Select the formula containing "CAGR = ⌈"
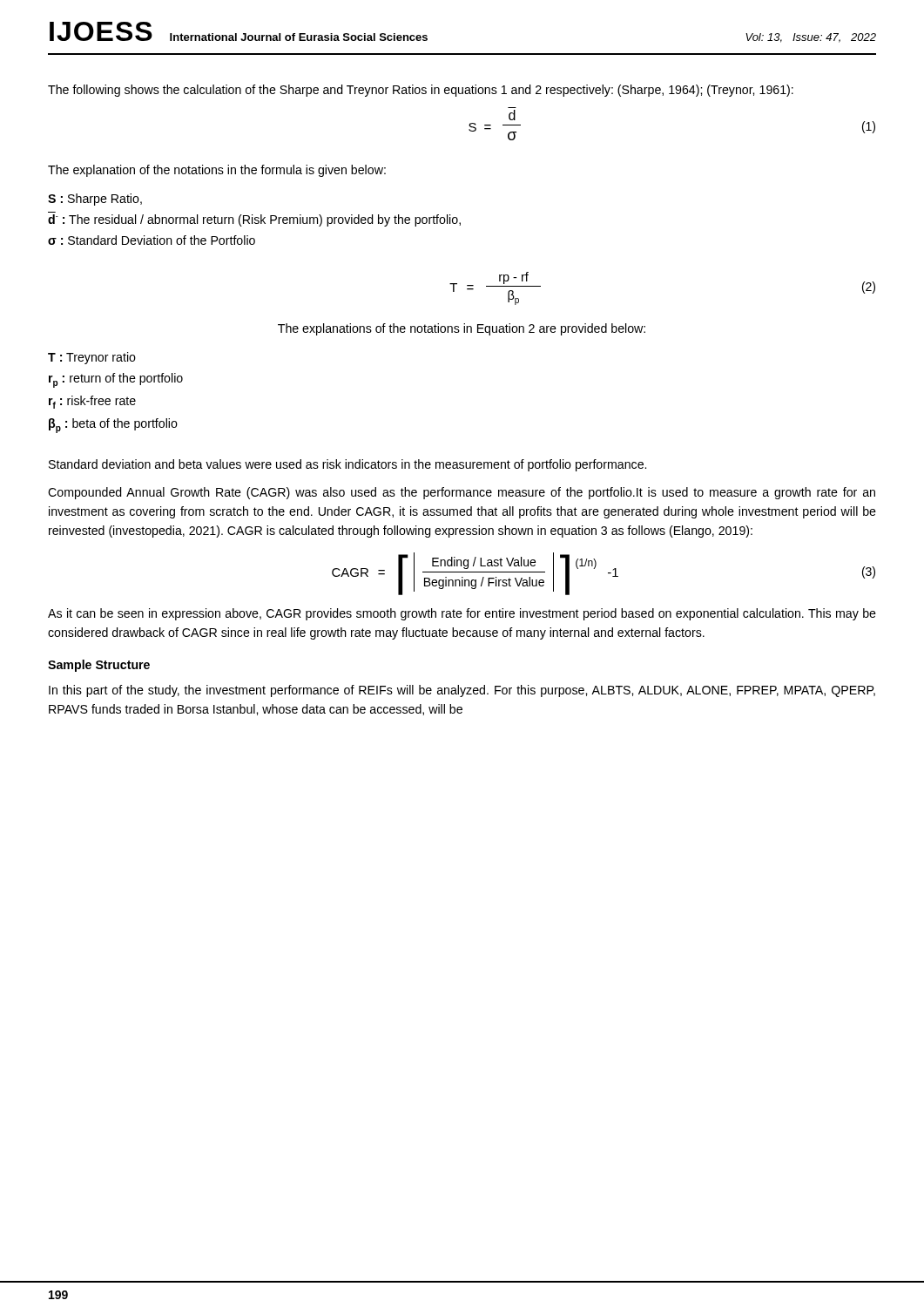 (462, 572)
